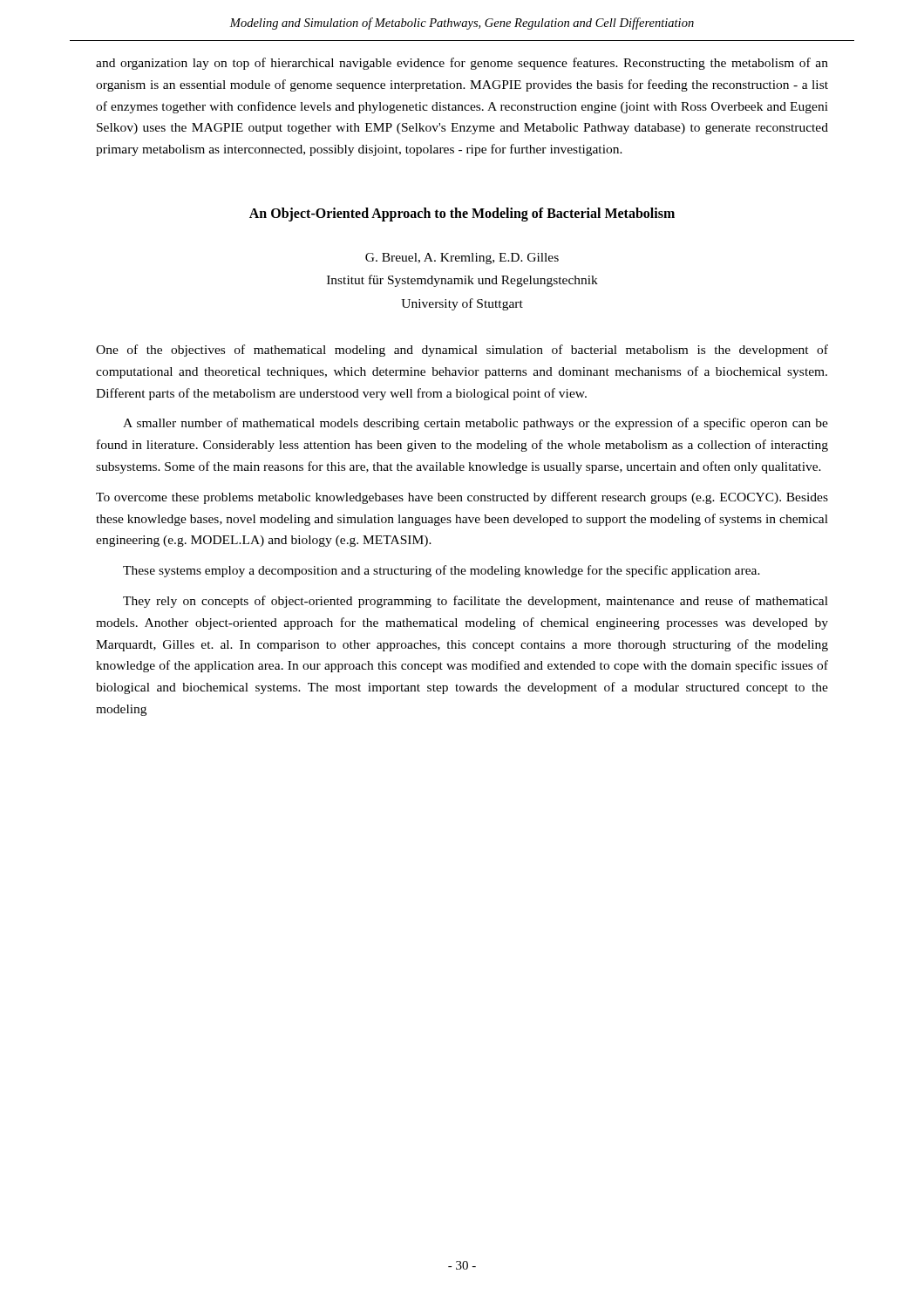The width and height of the screenshot is (924, 1308).
Task: Select the section header containing "An Object-Oriented Approach to"
Action: [x=462, y=213]
